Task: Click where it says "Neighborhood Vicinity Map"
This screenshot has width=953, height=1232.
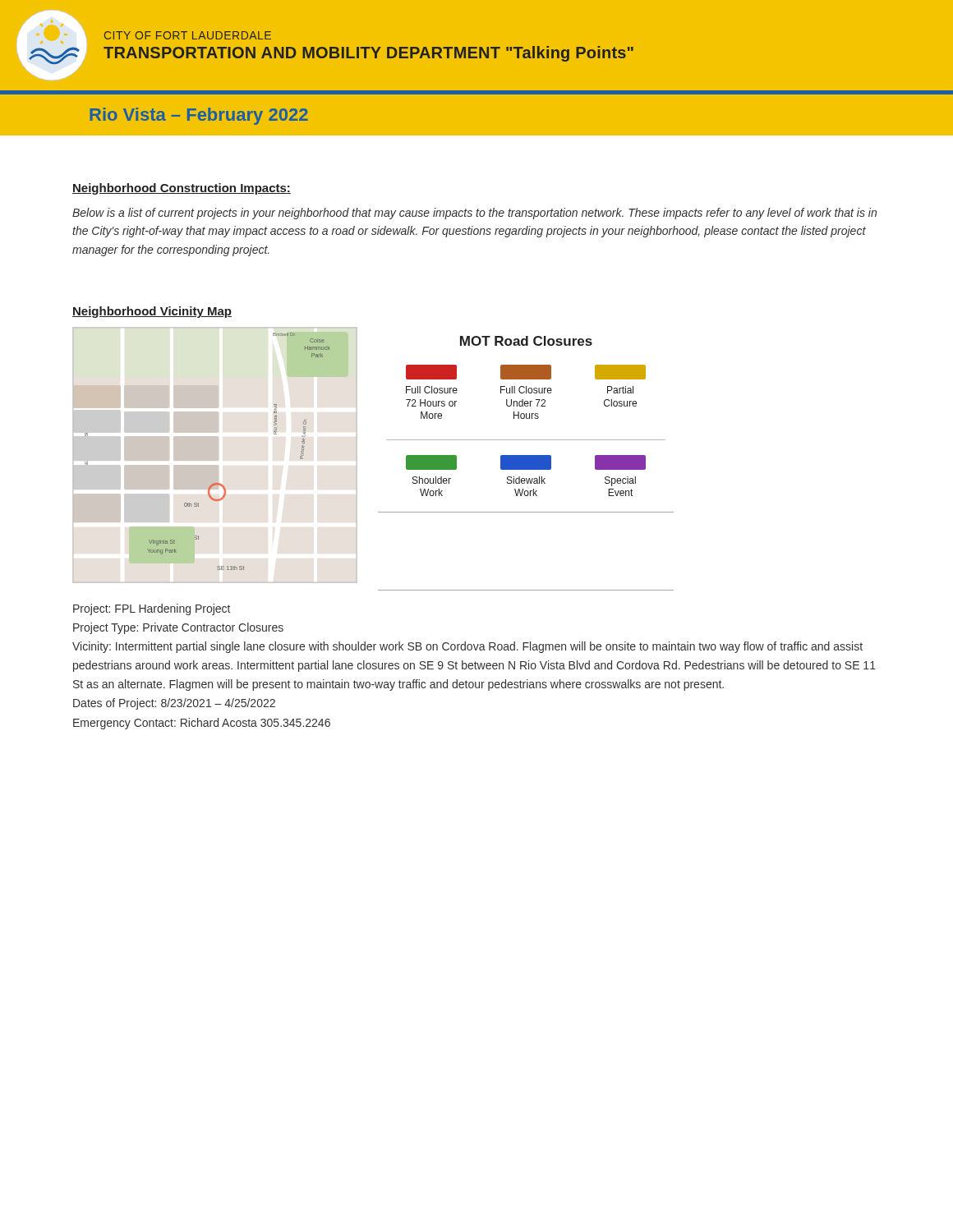Action: 152,311
